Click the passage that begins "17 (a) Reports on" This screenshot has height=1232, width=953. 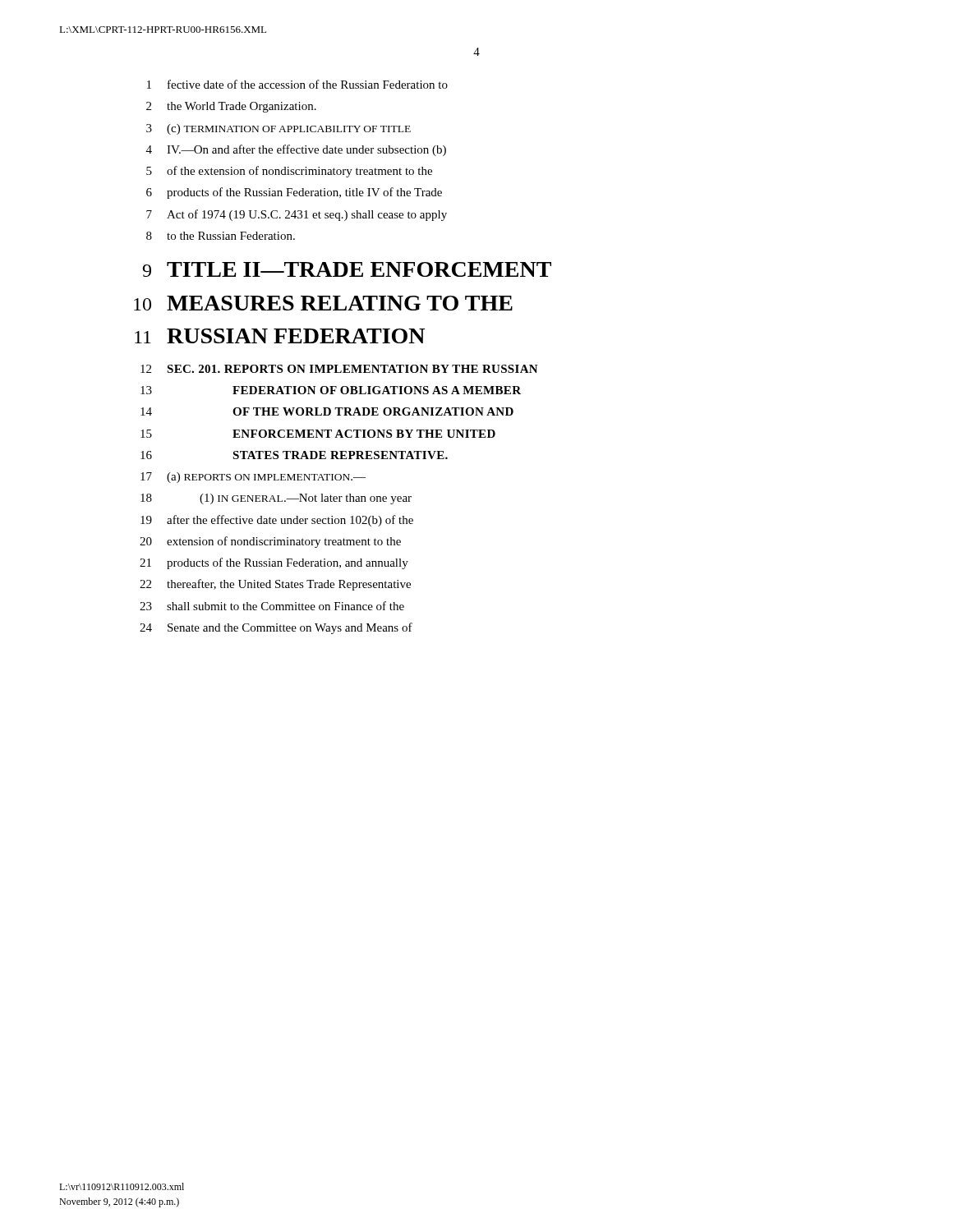coord(253,478)
